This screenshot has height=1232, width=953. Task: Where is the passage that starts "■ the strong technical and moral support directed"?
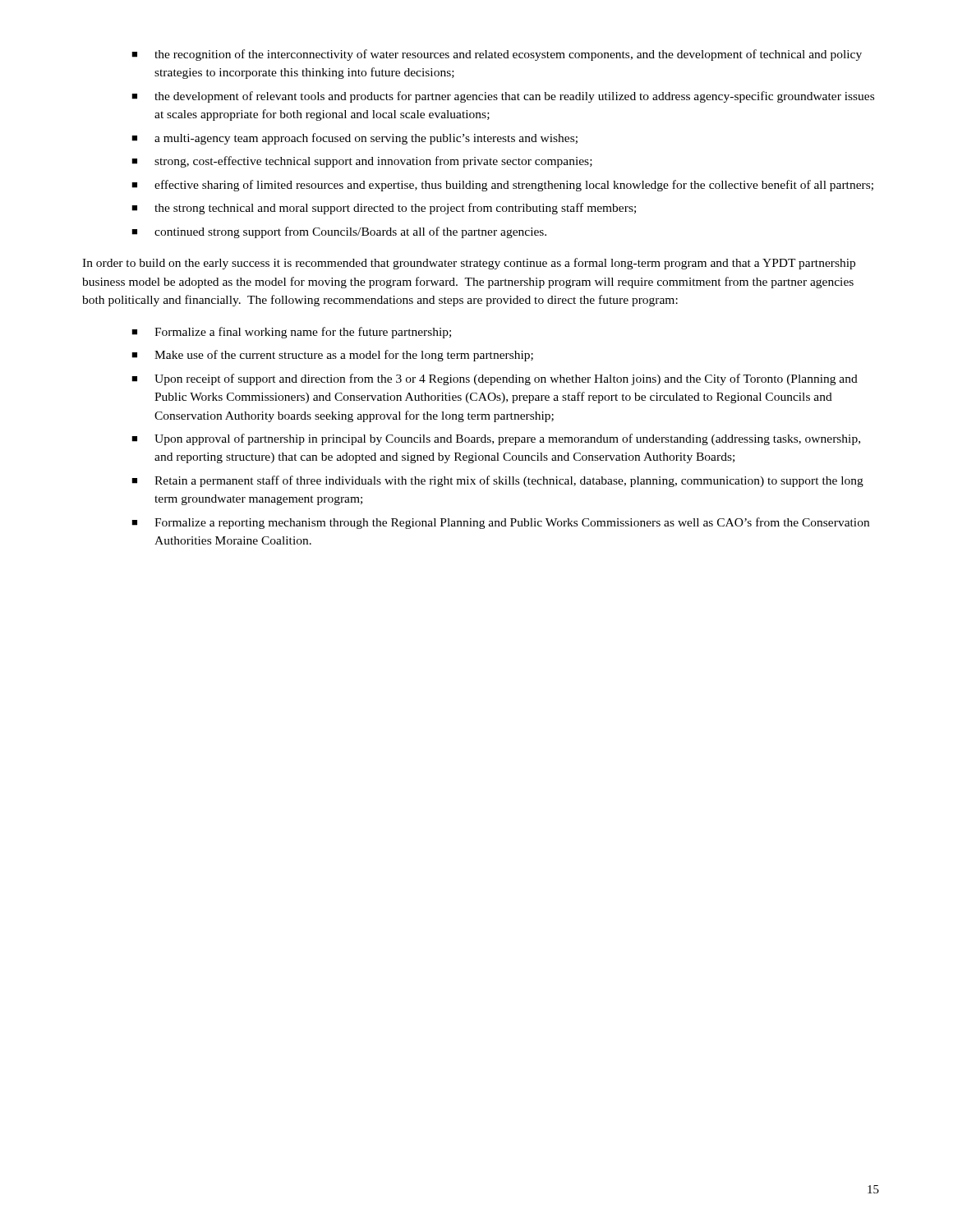[505, 208]
